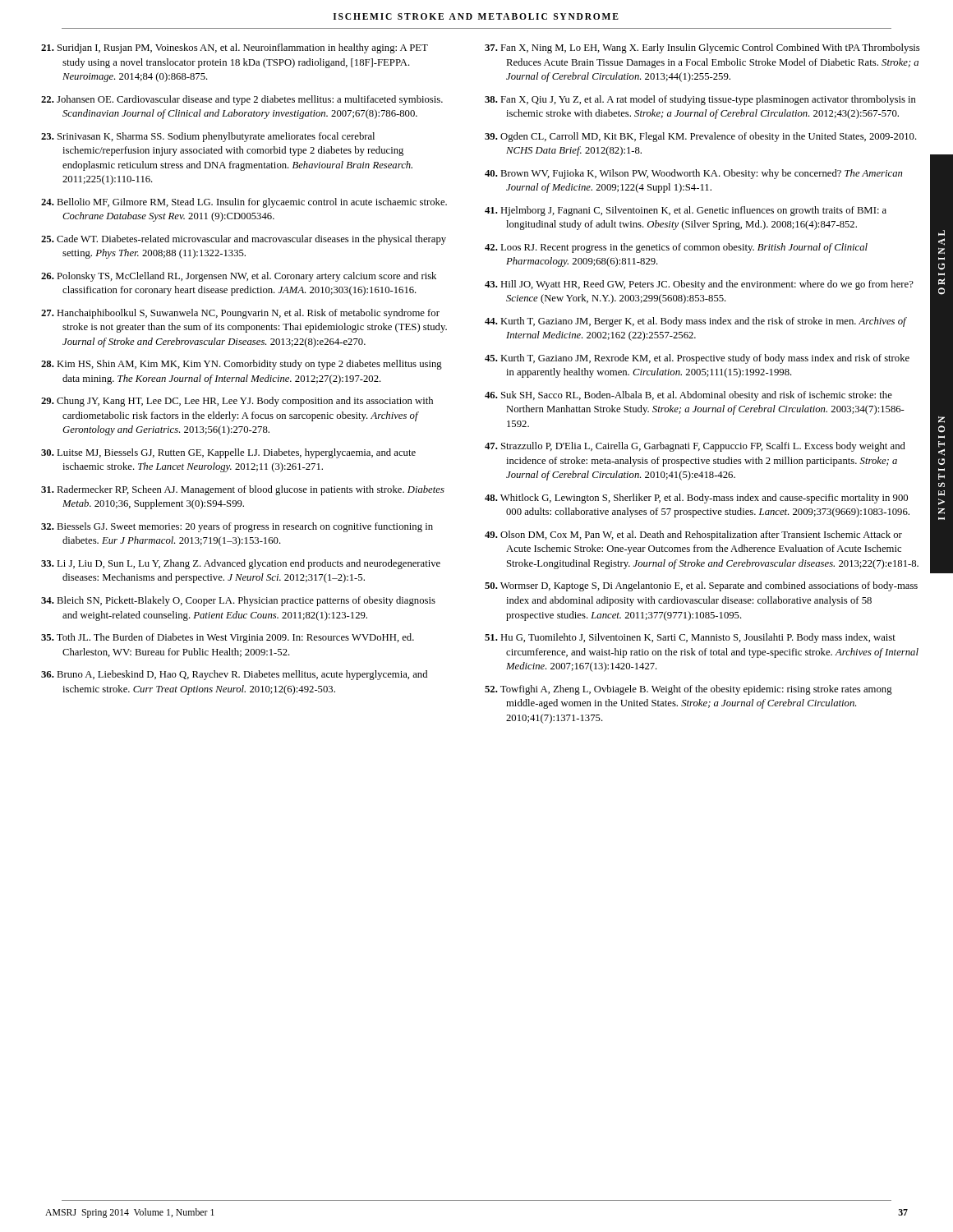Select the list item that reads "45. Kurth T,"
The image size is (953, 1232).
(x=697, y=365)
